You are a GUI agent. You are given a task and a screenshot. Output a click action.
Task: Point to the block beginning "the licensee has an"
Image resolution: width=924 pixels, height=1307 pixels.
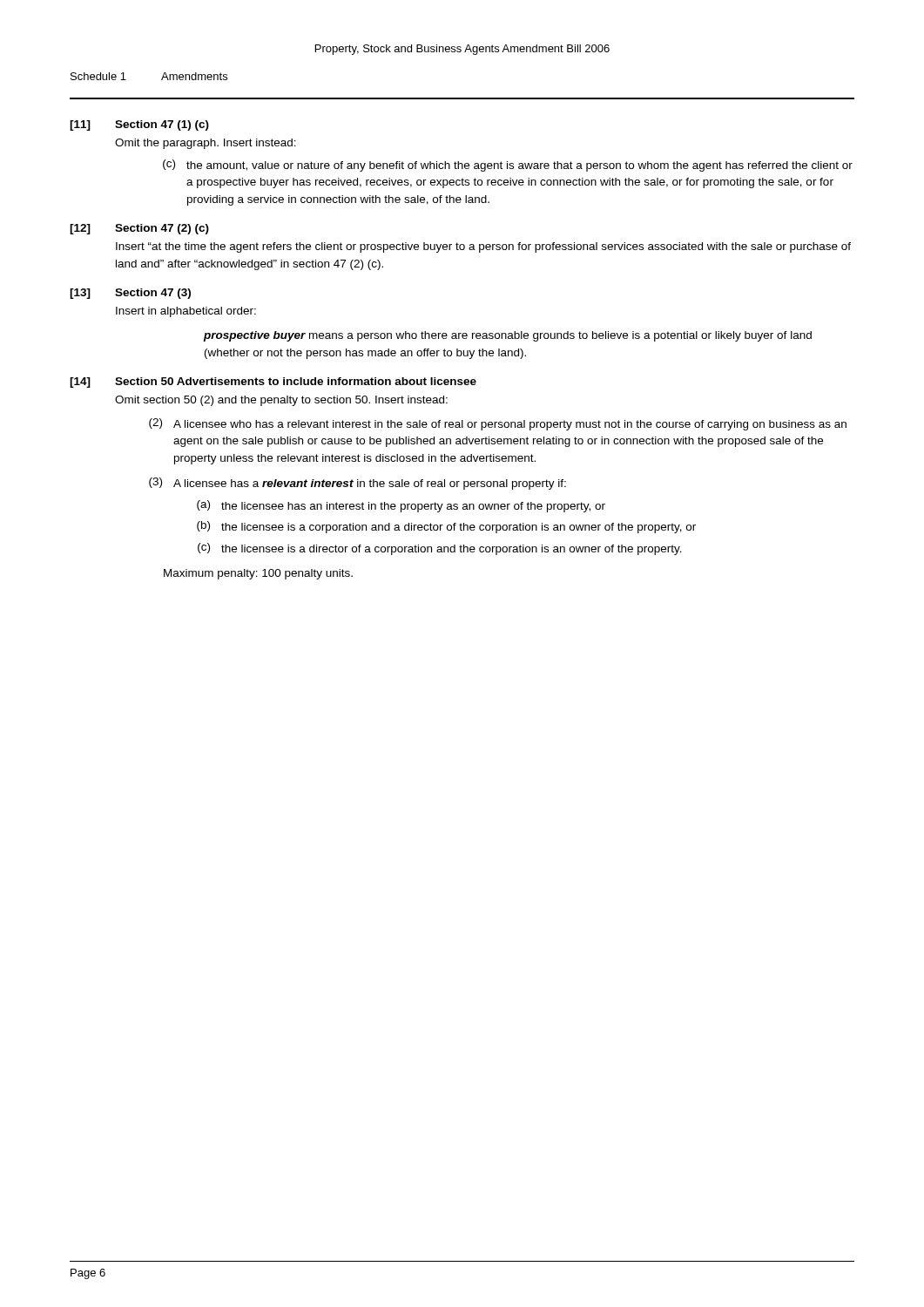(413, 506)
